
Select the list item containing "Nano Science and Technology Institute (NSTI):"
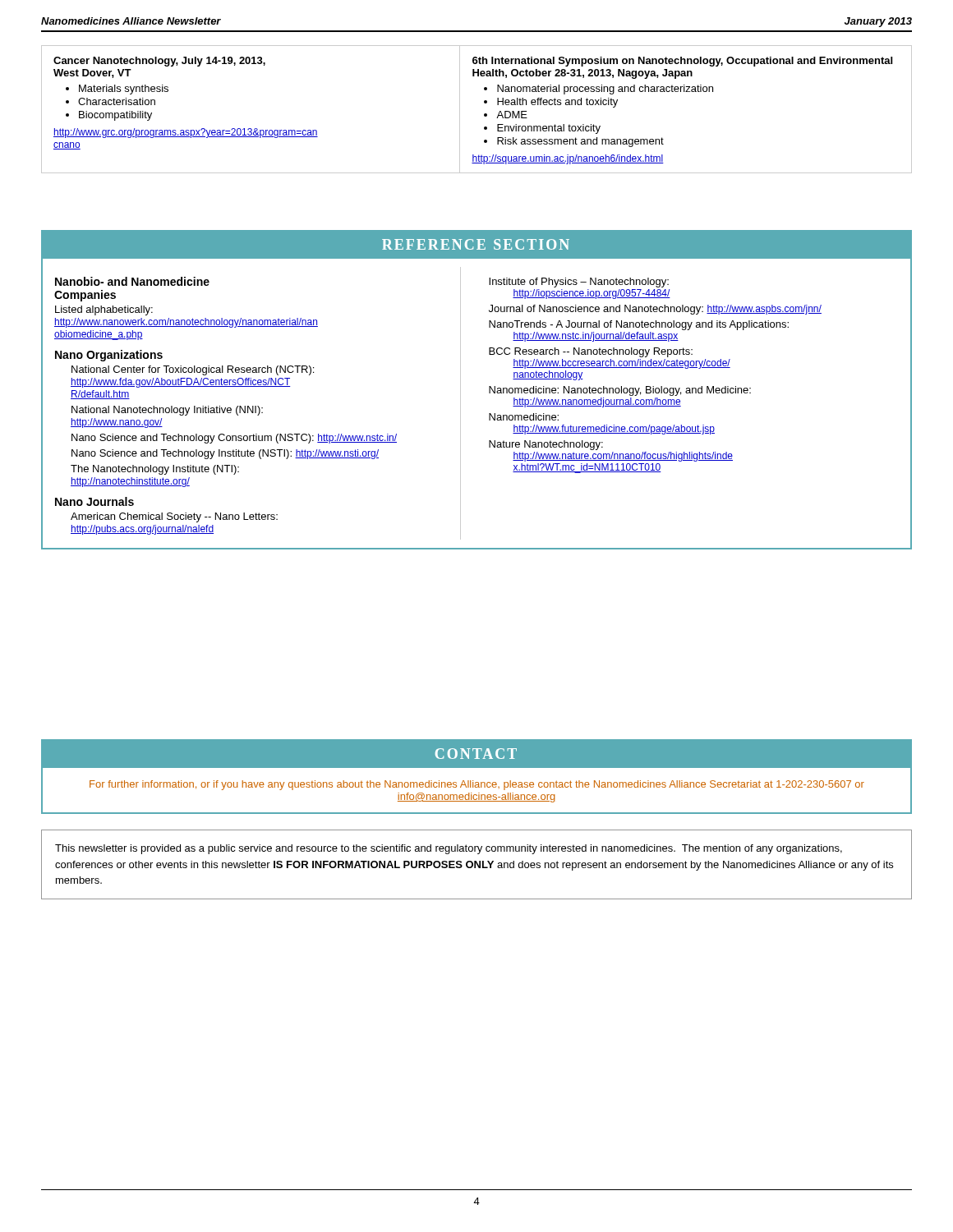coord(225,453)
